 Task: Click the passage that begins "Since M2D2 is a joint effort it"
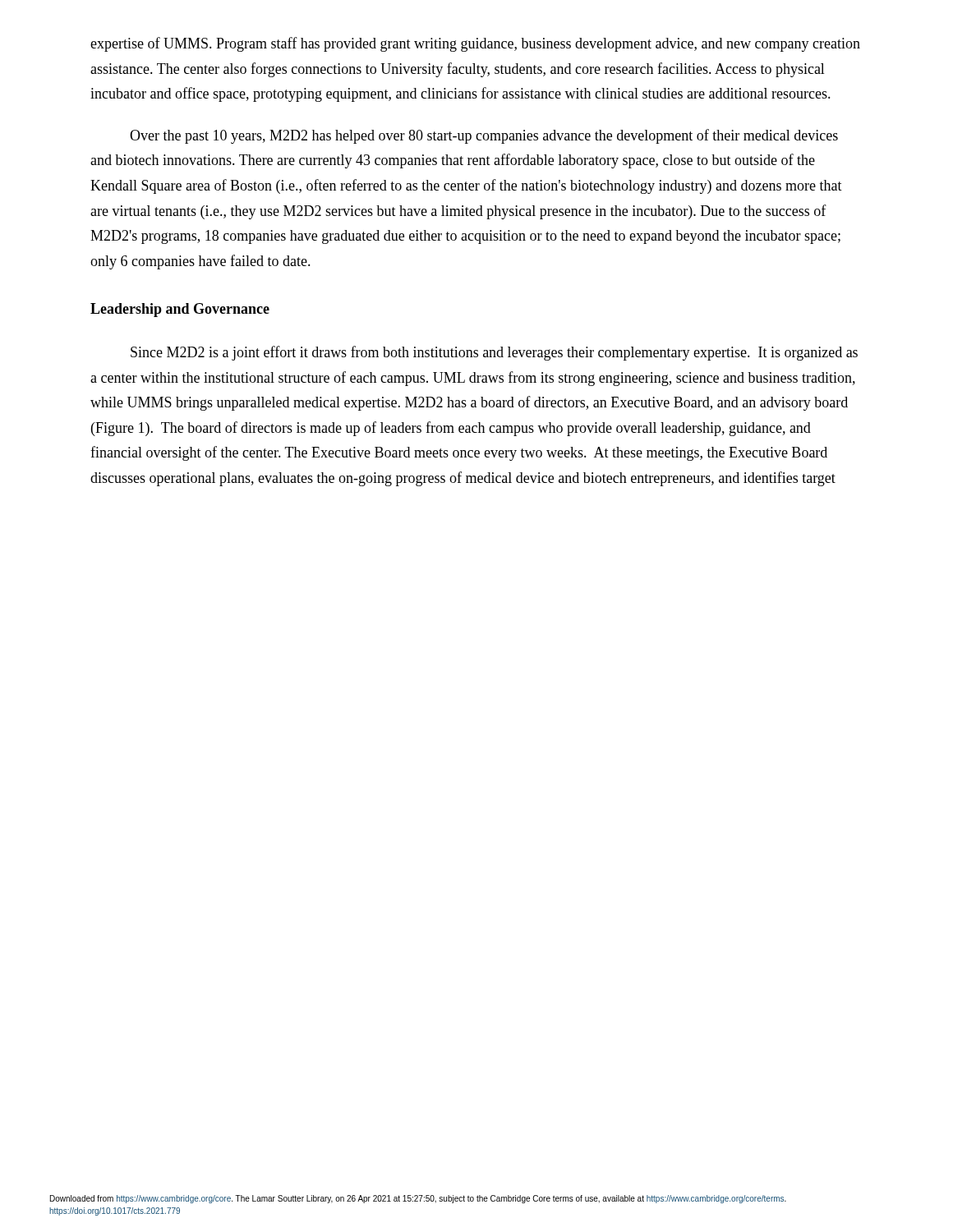[474, 415]
